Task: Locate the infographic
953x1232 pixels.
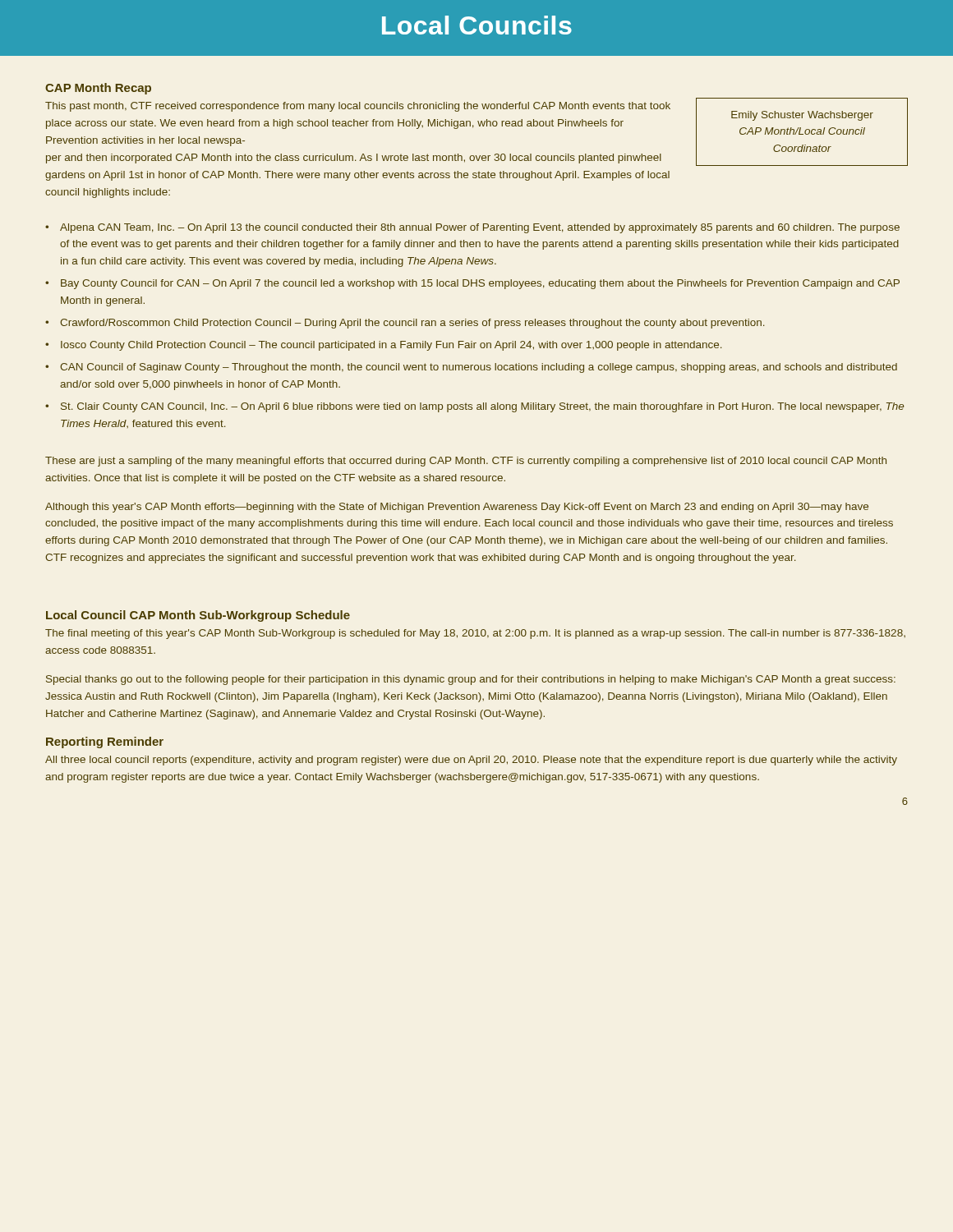Action: tap(802, 132)
